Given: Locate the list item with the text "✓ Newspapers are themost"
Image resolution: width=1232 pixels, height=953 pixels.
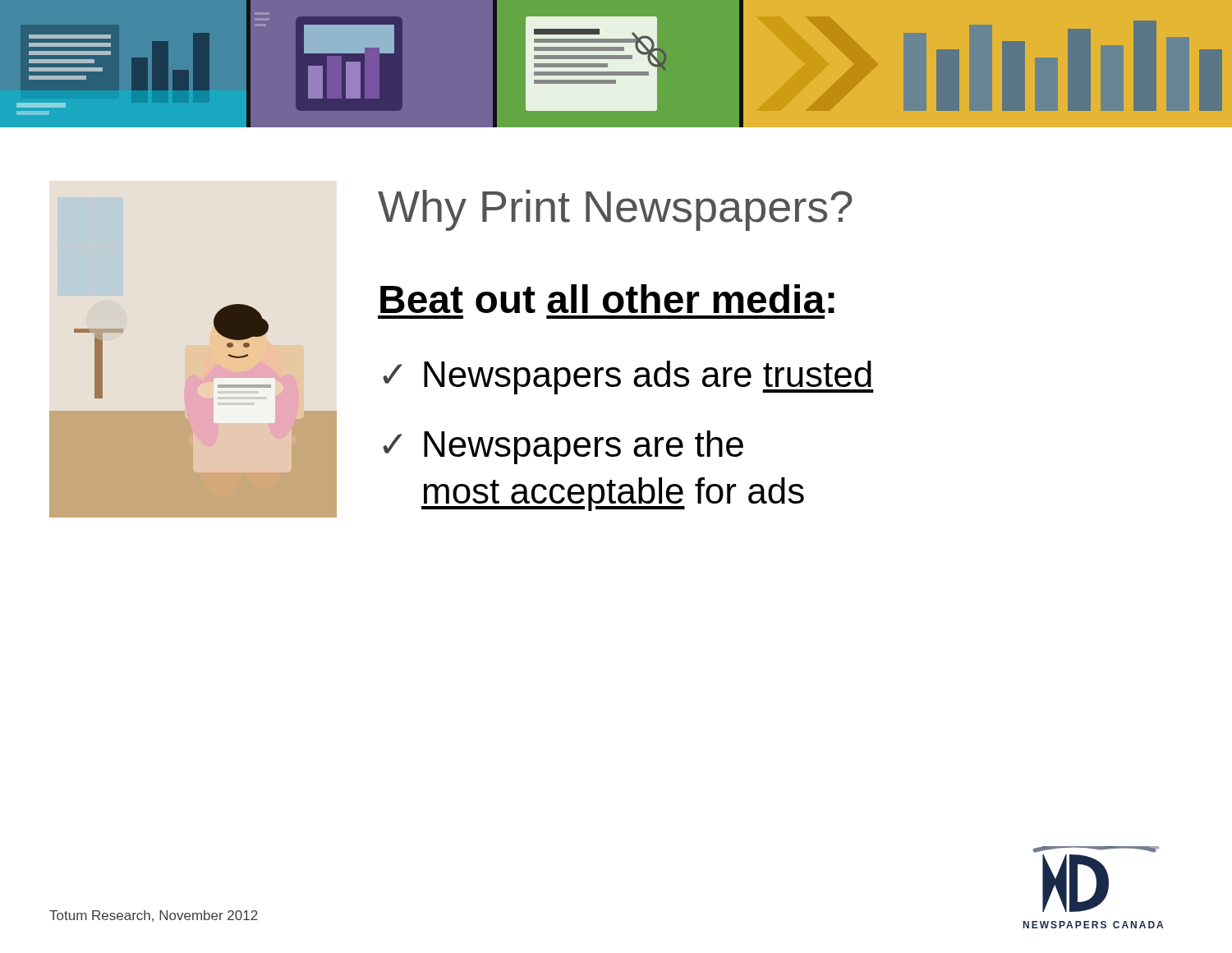Looking at the screenshot, I should (x=591, y=468).
